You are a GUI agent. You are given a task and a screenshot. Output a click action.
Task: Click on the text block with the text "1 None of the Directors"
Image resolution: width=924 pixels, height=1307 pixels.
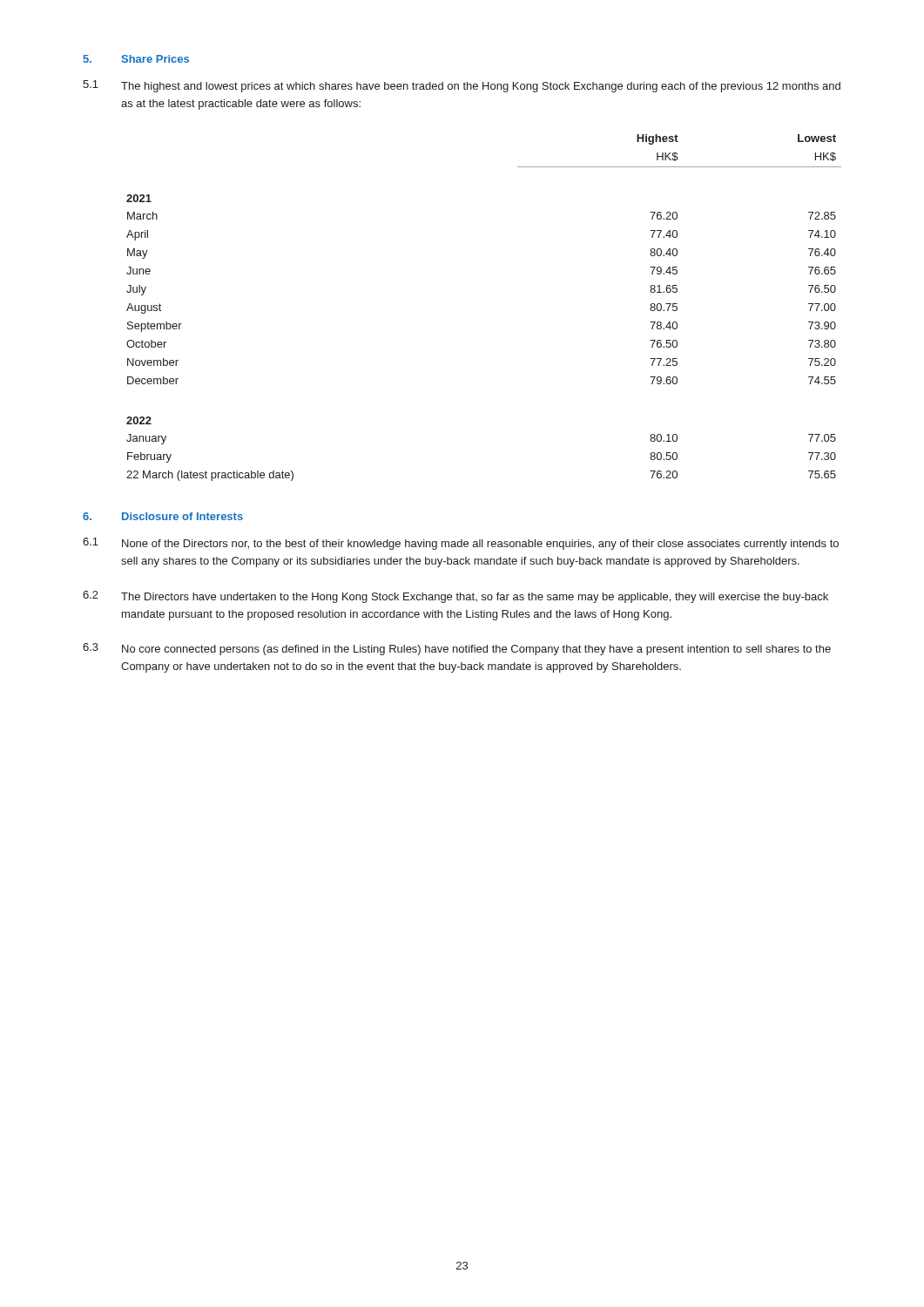coord(462,553)
